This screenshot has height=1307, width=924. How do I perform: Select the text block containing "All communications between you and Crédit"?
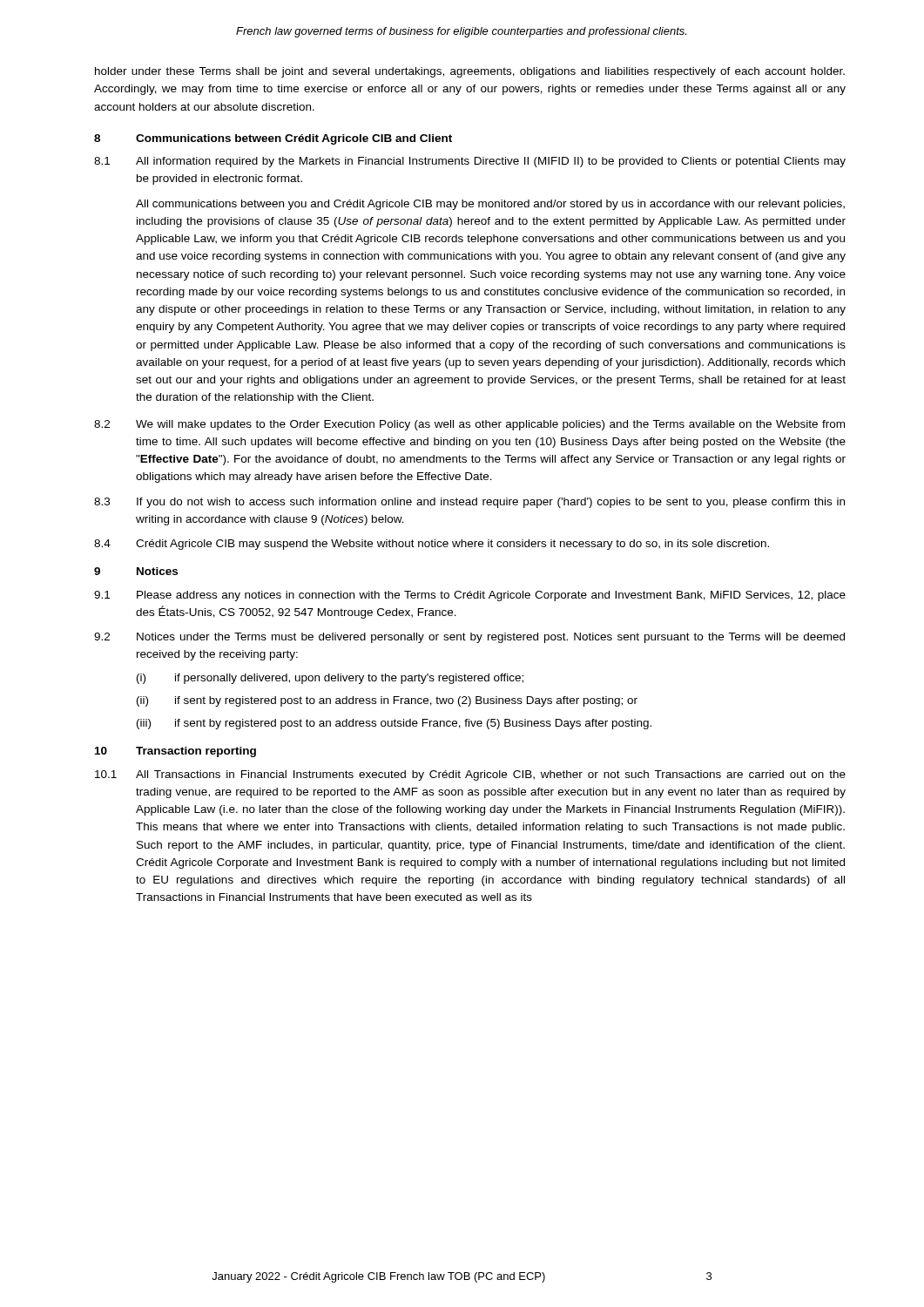[491, 300]
